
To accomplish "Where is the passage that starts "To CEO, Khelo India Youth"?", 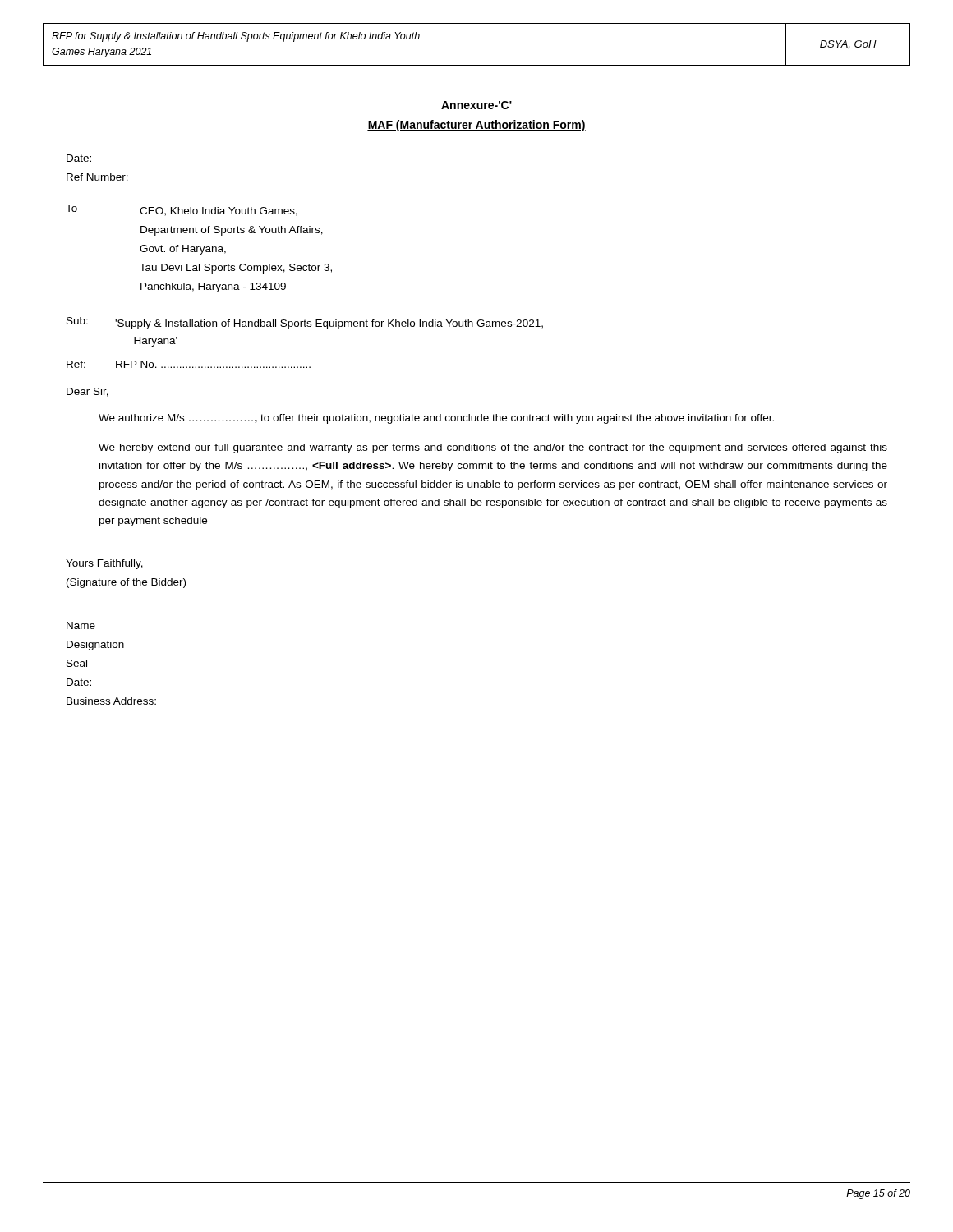I will click(x=199, y=249).
